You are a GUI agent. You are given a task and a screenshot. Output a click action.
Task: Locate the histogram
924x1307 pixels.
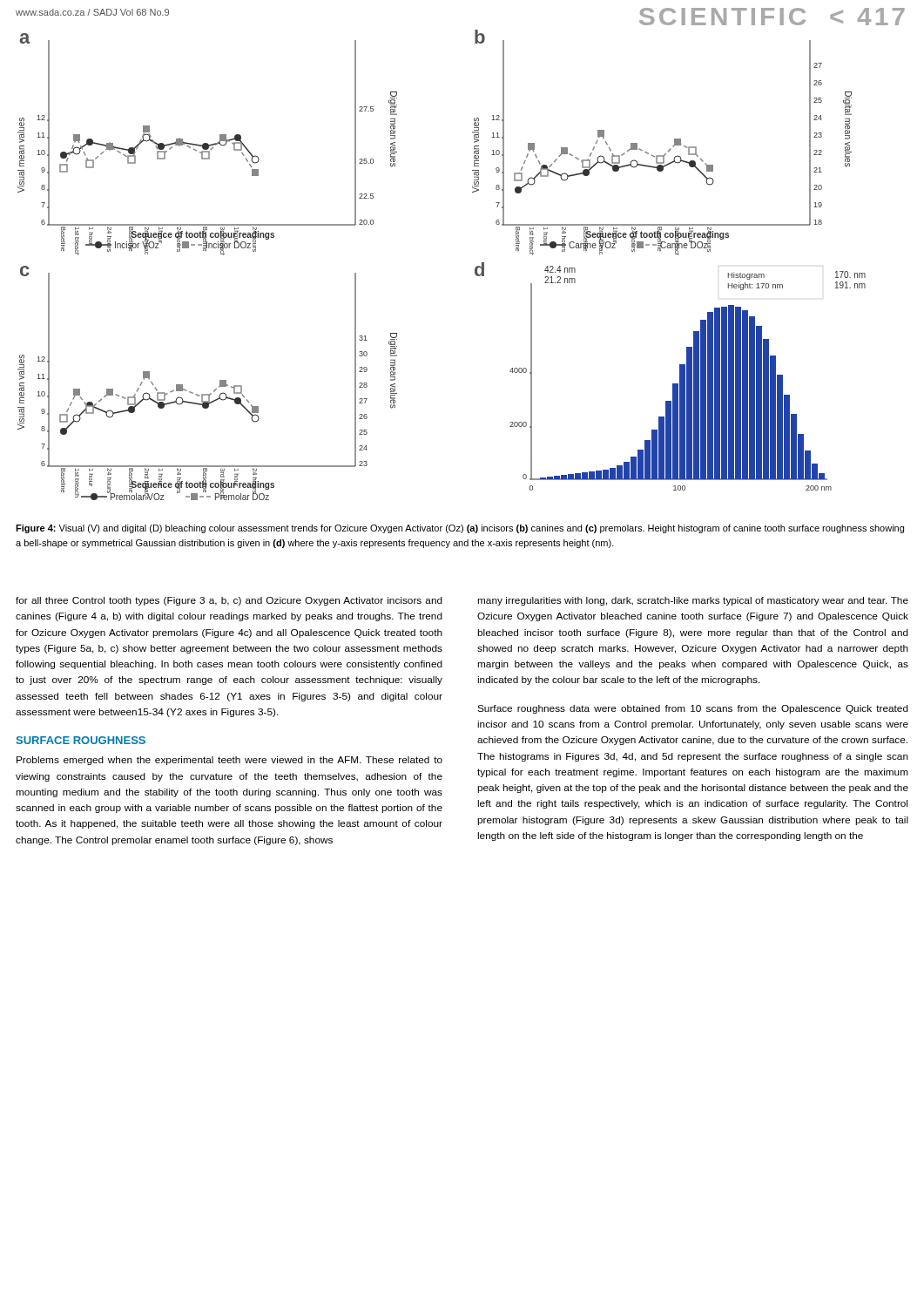[x=684, y=386]
